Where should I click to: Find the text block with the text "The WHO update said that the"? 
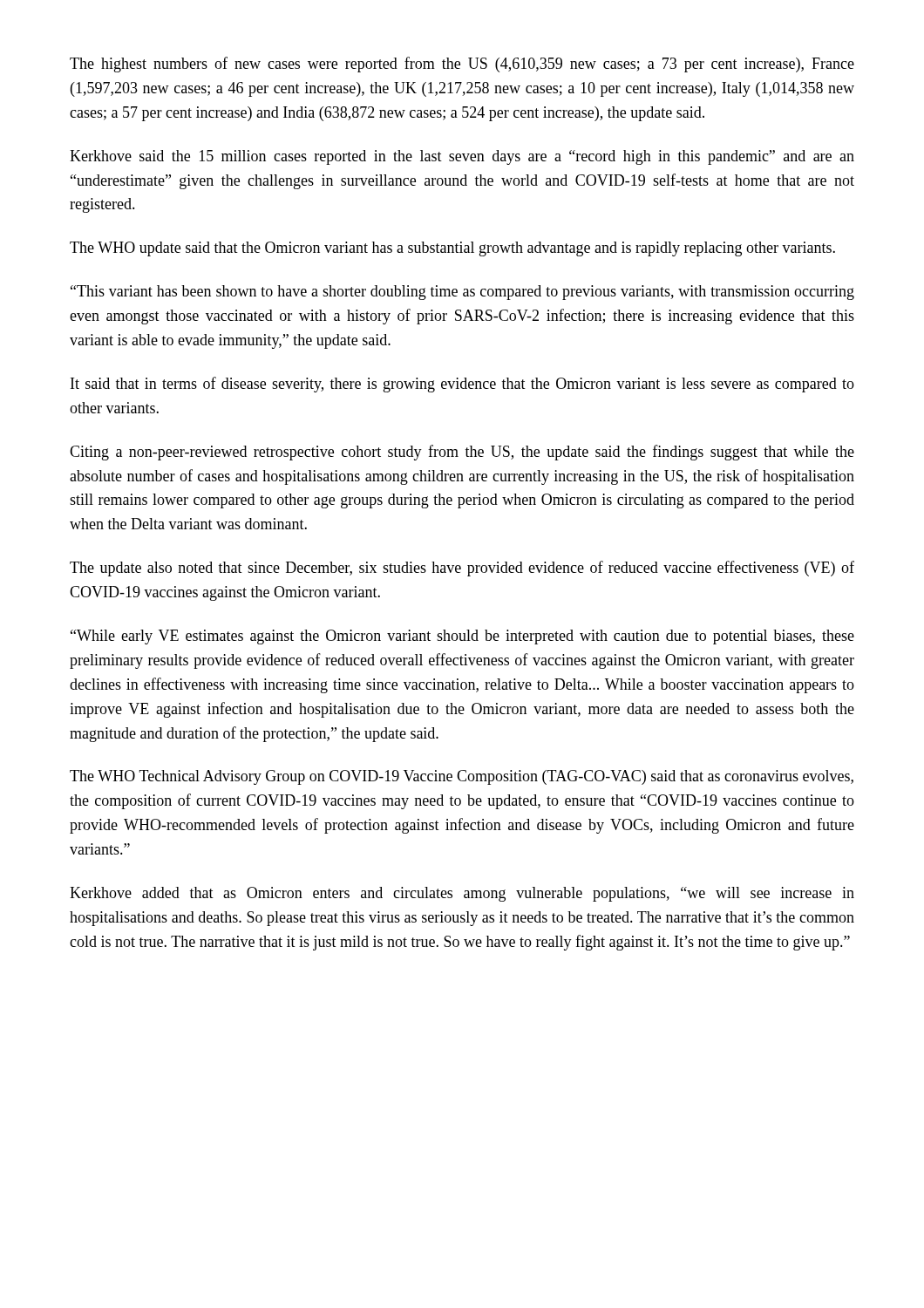(453, 248)
